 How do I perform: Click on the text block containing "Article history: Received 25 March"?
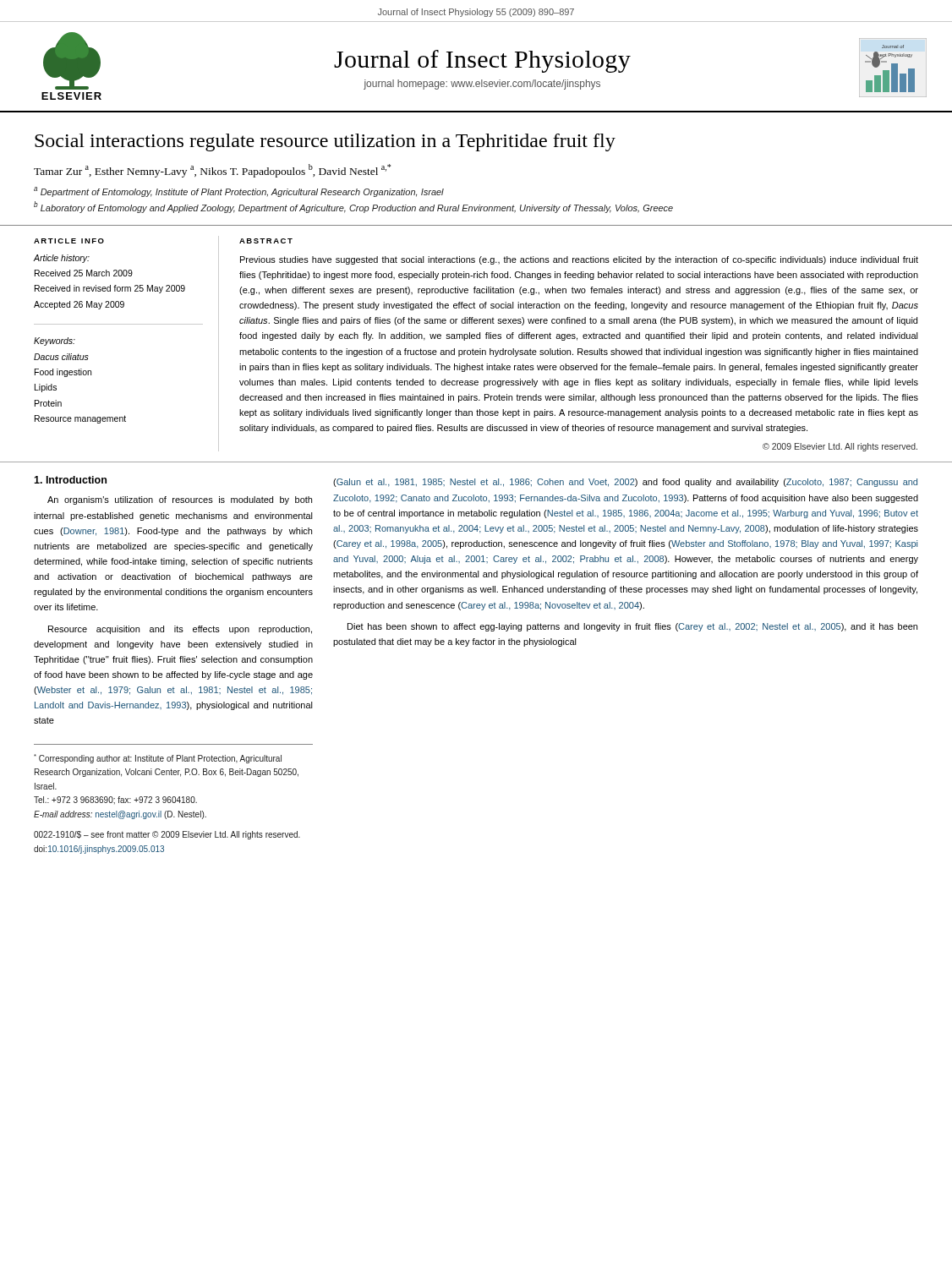[x=110, y=281]
